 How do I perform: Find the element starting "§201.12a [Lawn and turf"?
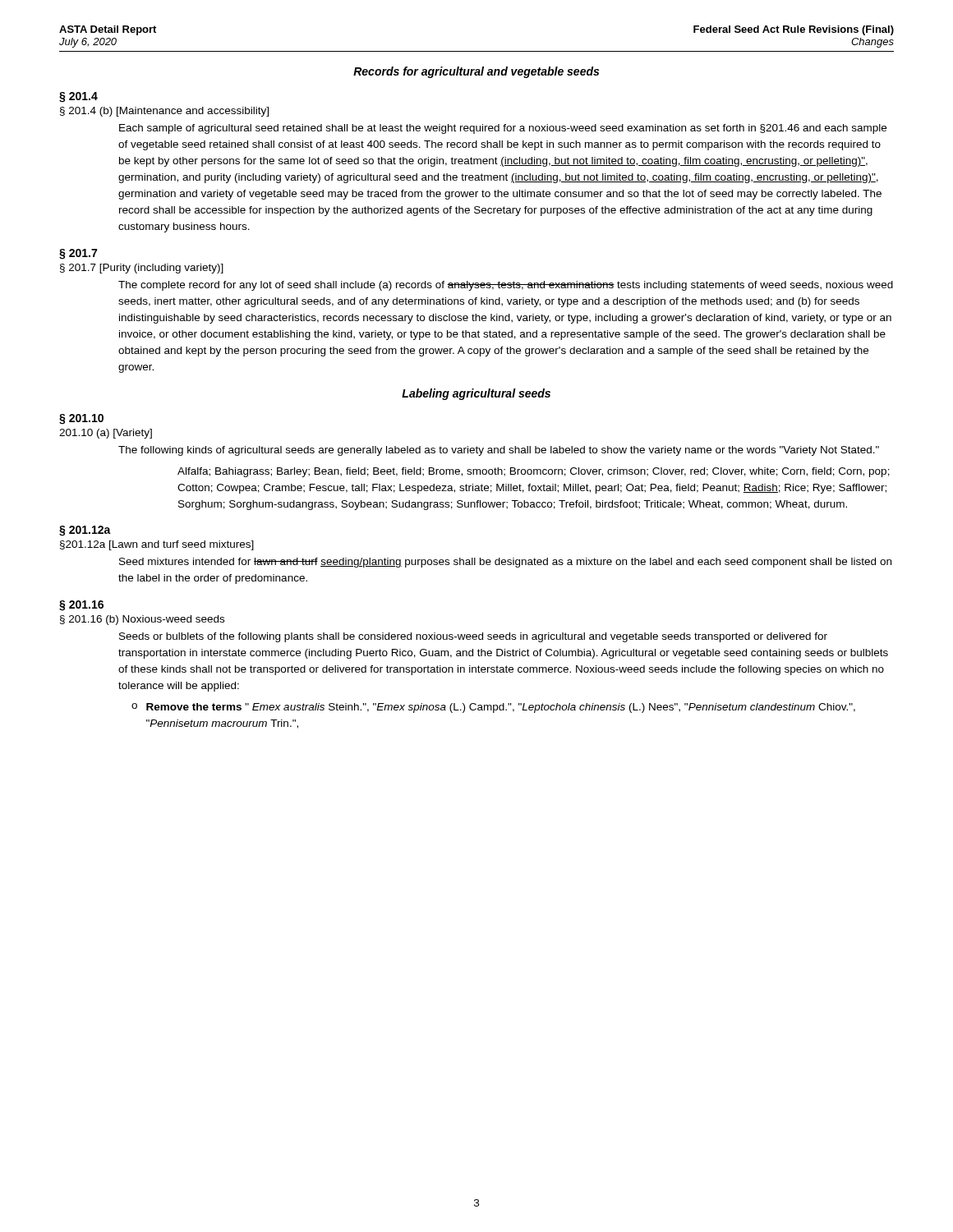coord(157,545)
